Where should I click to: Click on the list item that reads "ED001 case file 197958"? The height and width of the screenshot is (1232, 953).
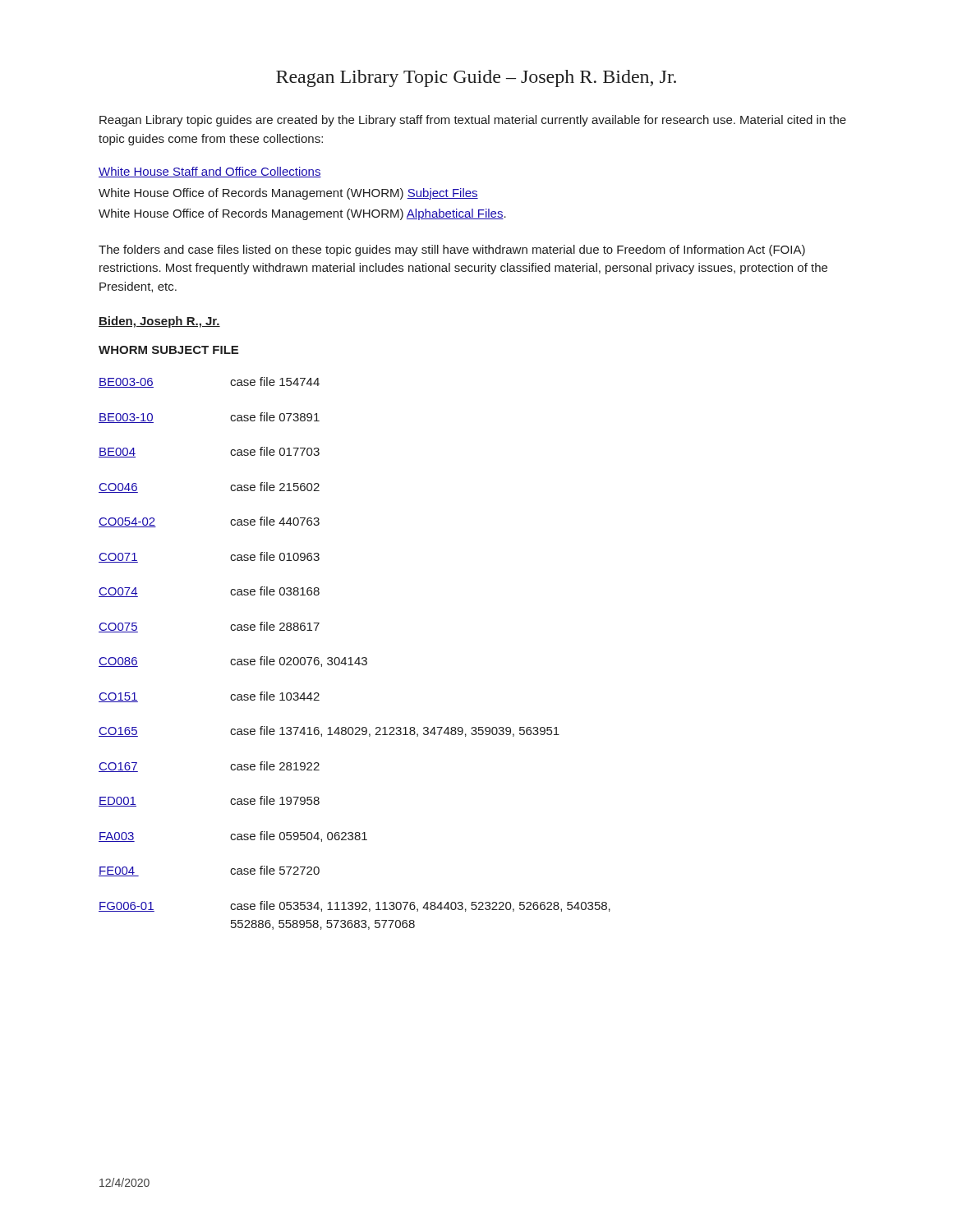point(117,801)
